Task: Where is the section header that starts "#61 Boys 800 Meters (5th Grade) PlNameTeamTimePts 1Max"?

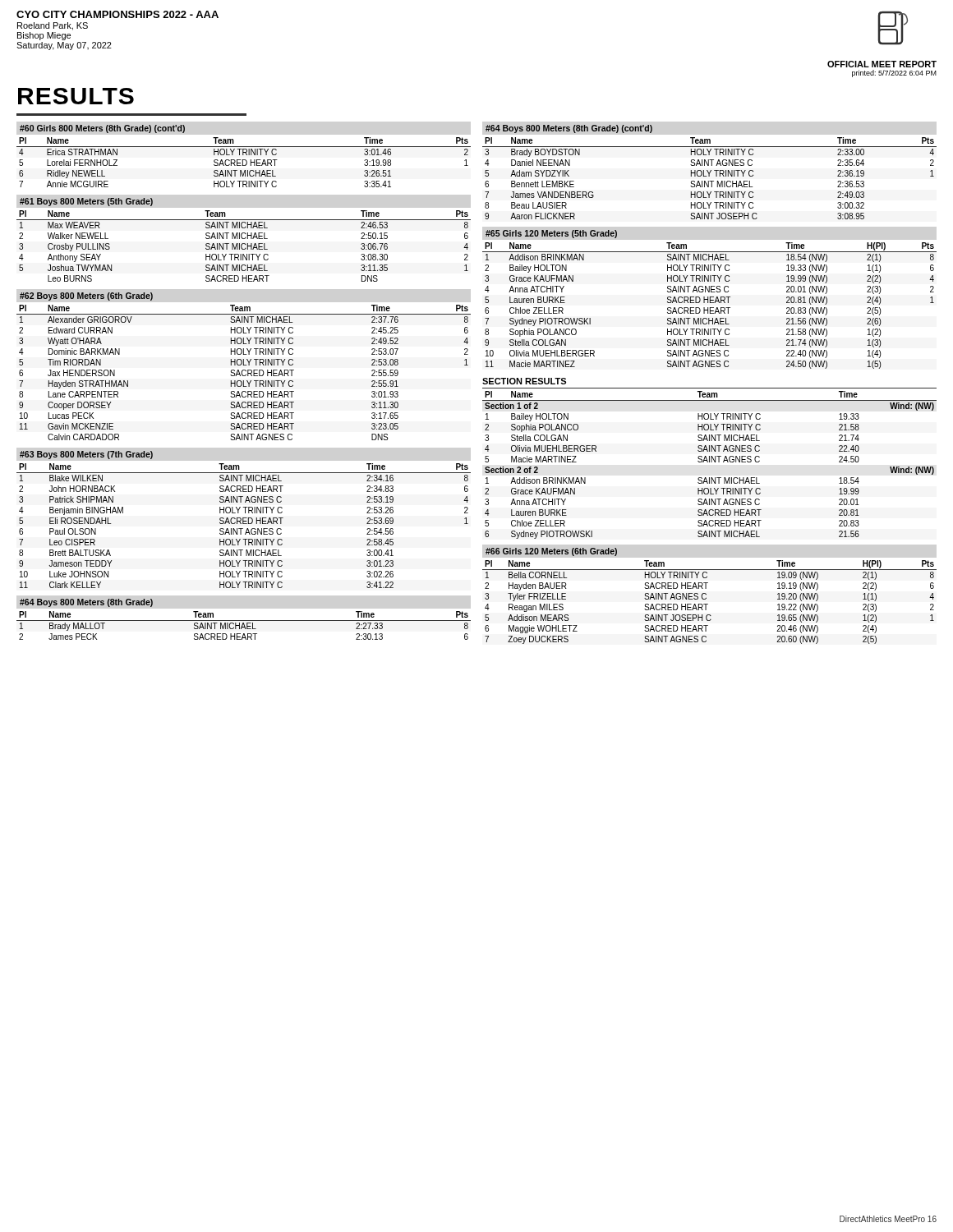Action: pyautogui.click(x=244, y=239)
